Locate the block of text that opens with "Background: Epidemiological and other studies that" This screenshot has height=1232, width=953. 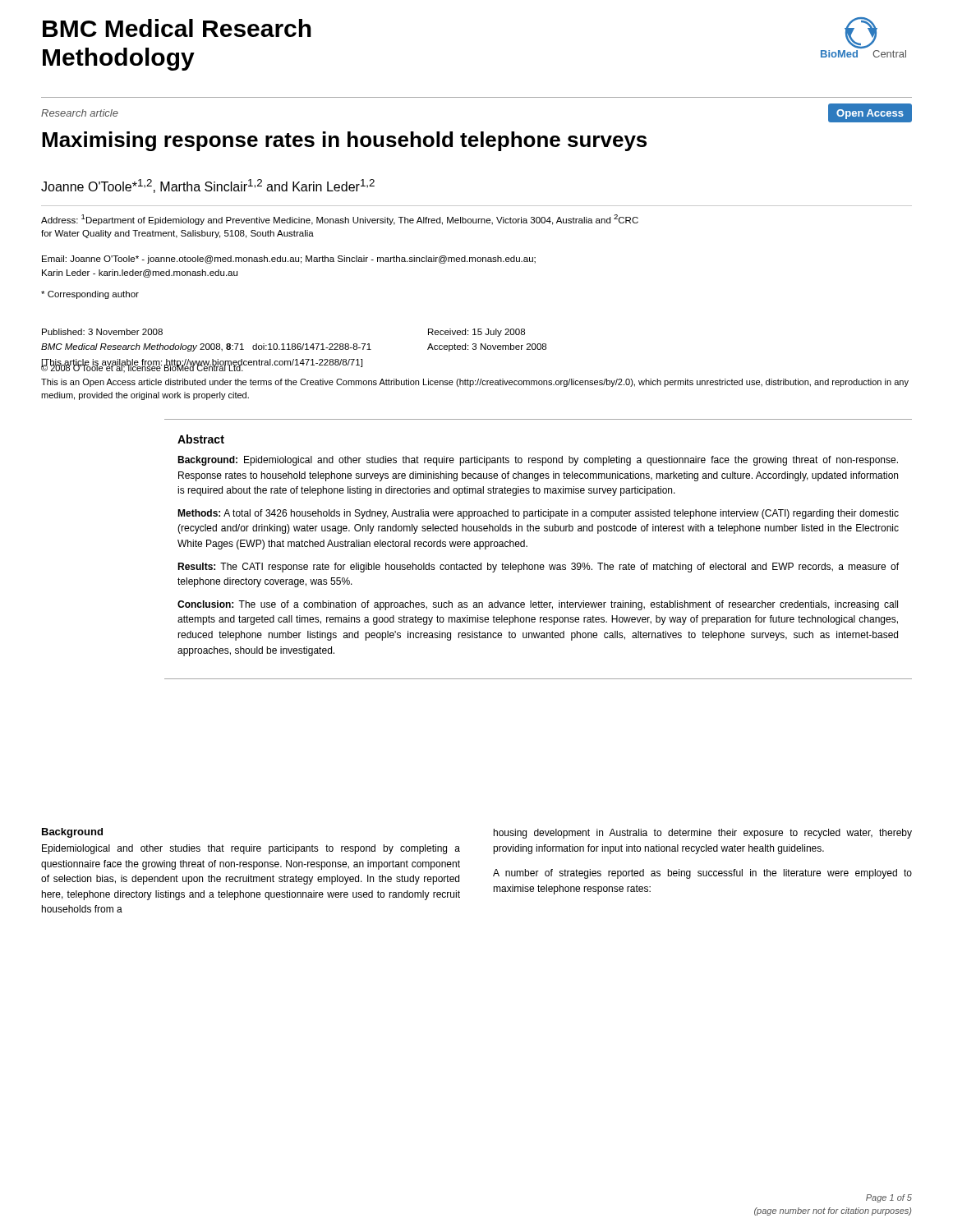coord(538,475)
